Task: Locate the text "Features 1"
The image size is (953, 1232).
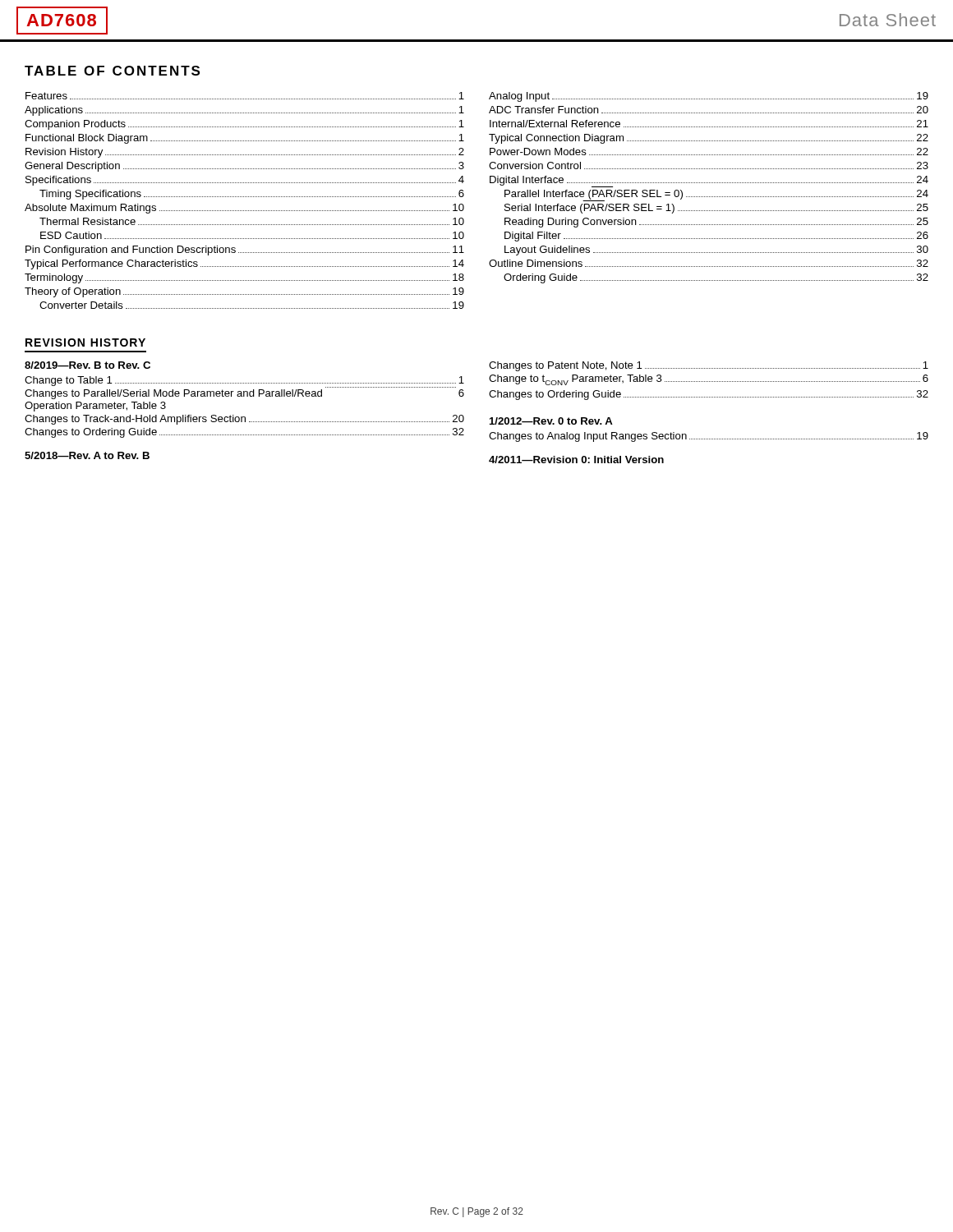Action: (x=244, y=96)
